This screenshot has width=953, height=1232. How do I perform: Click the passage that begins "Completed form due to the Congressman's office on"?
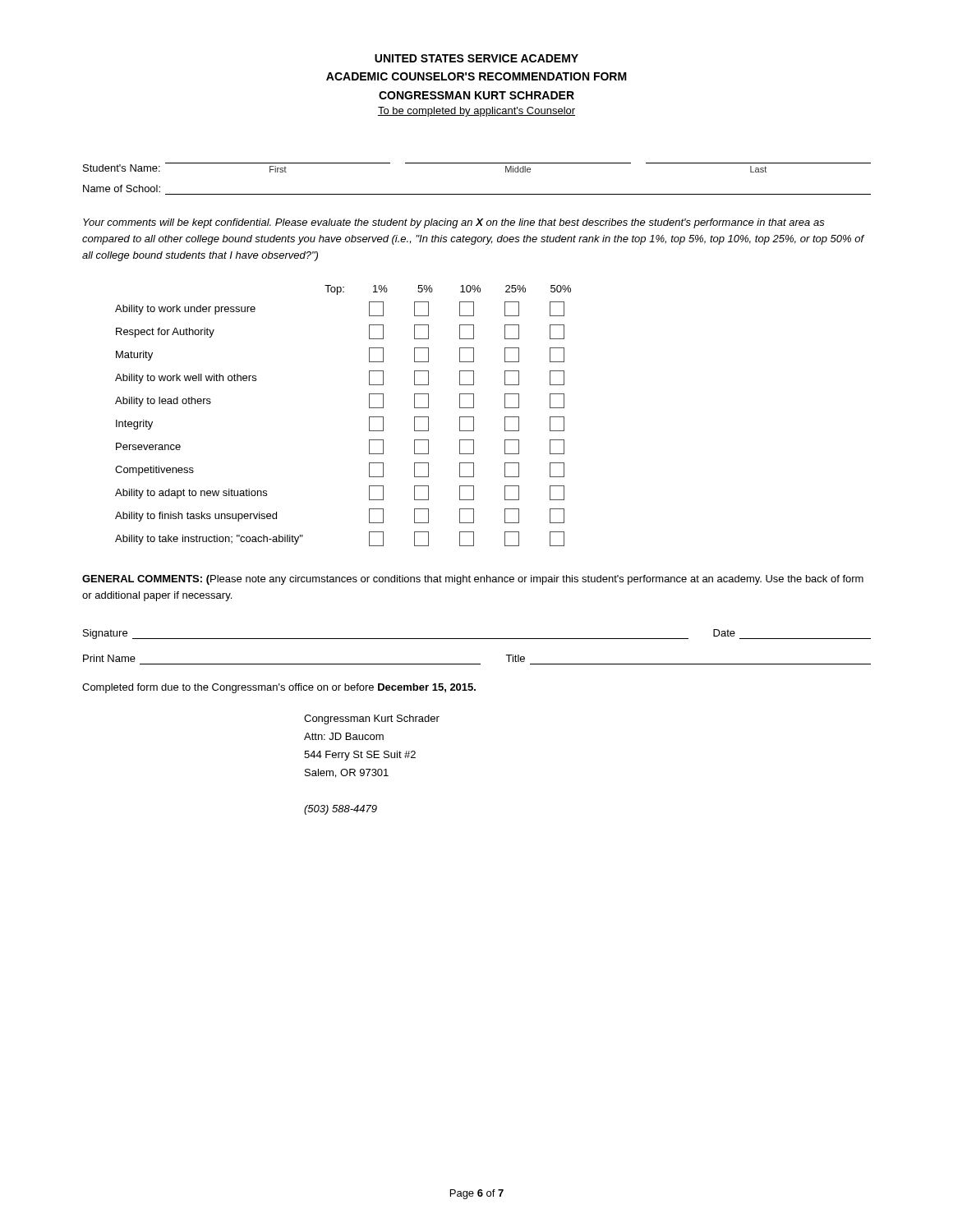tap(279, 687)
